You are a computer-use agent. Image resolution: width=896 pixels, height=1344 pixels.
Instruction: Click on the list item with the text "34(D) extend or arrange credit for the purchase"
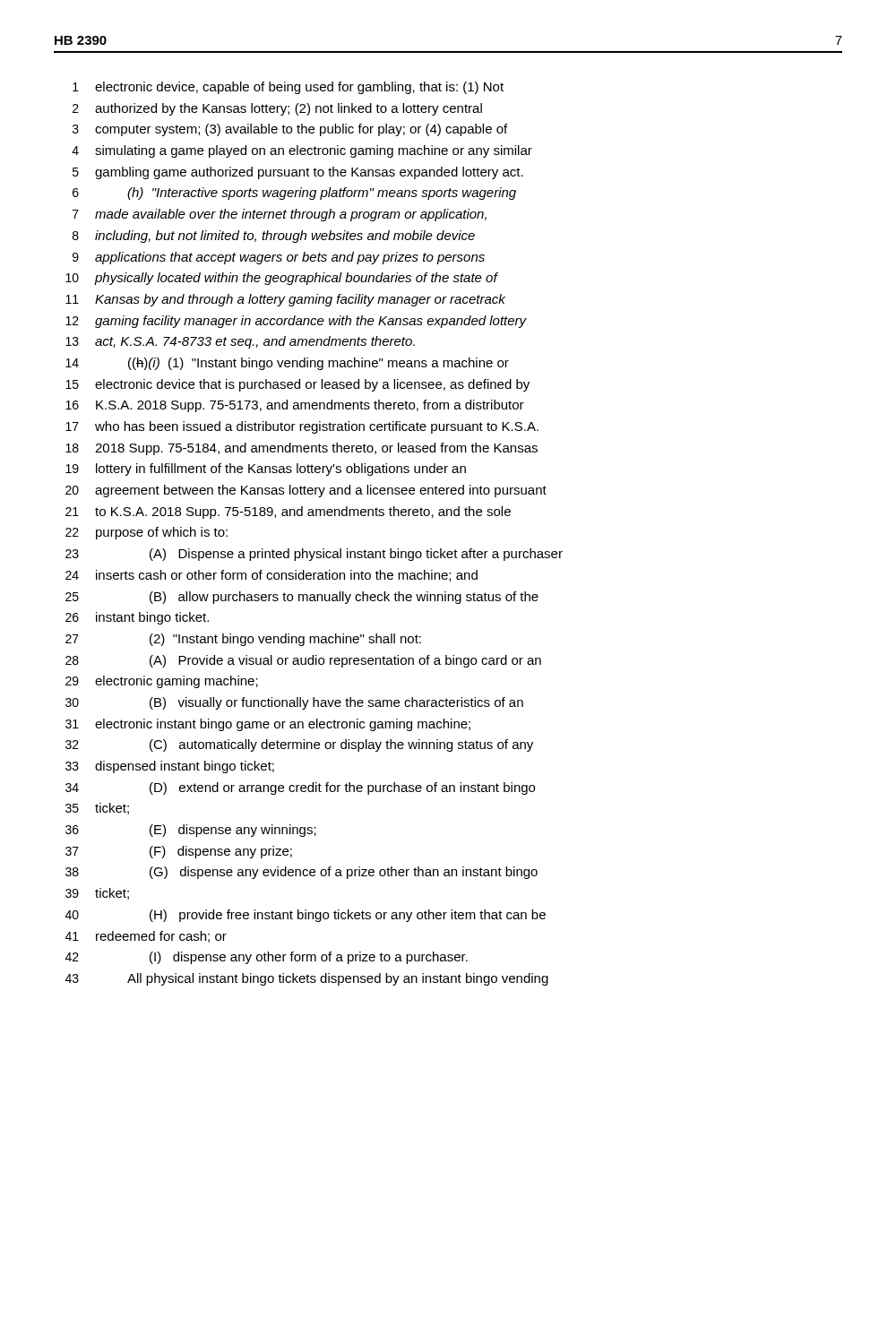pos(448,798)
